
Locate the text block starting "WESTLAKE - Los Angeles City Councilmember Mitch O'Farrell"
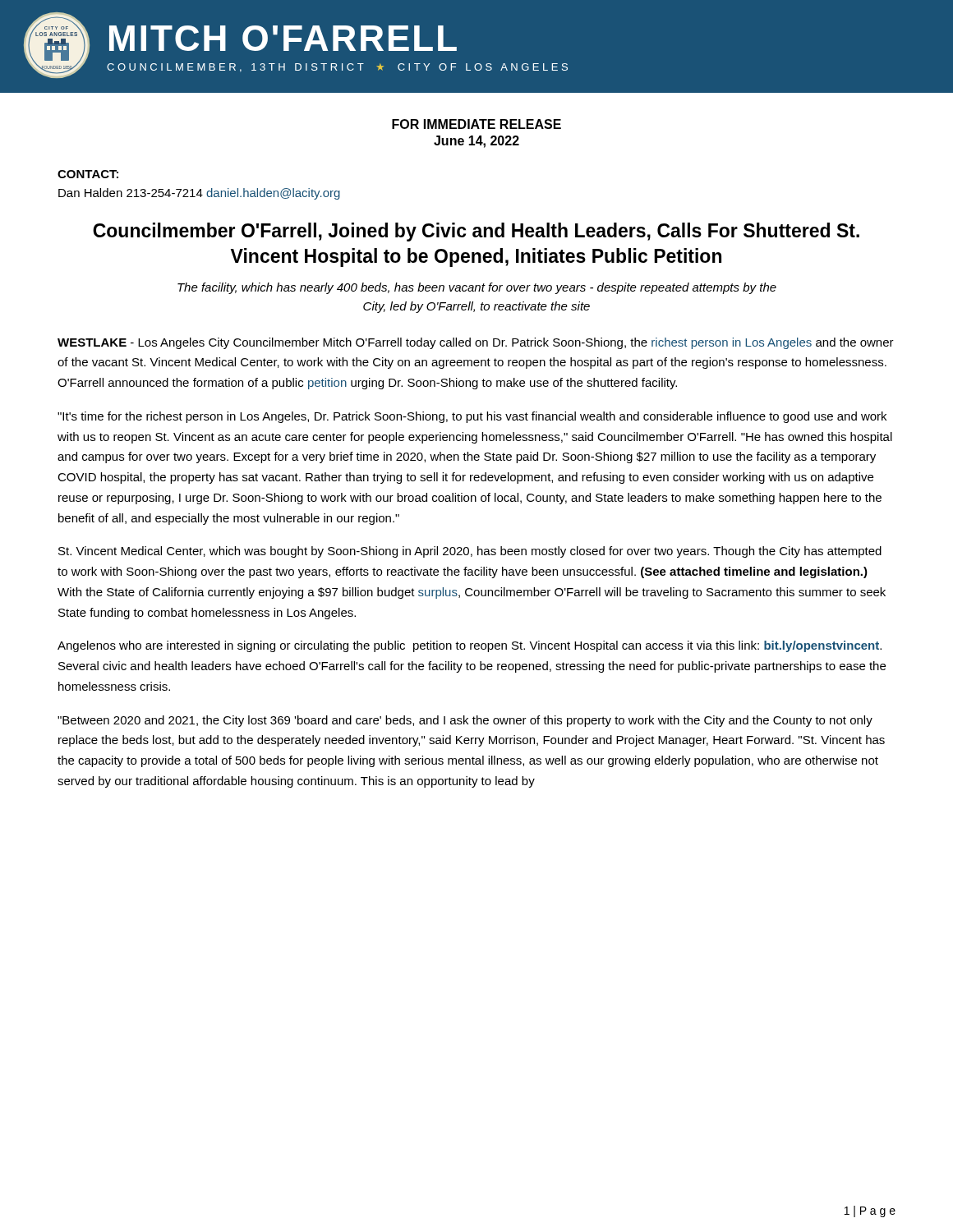[475, 362]
